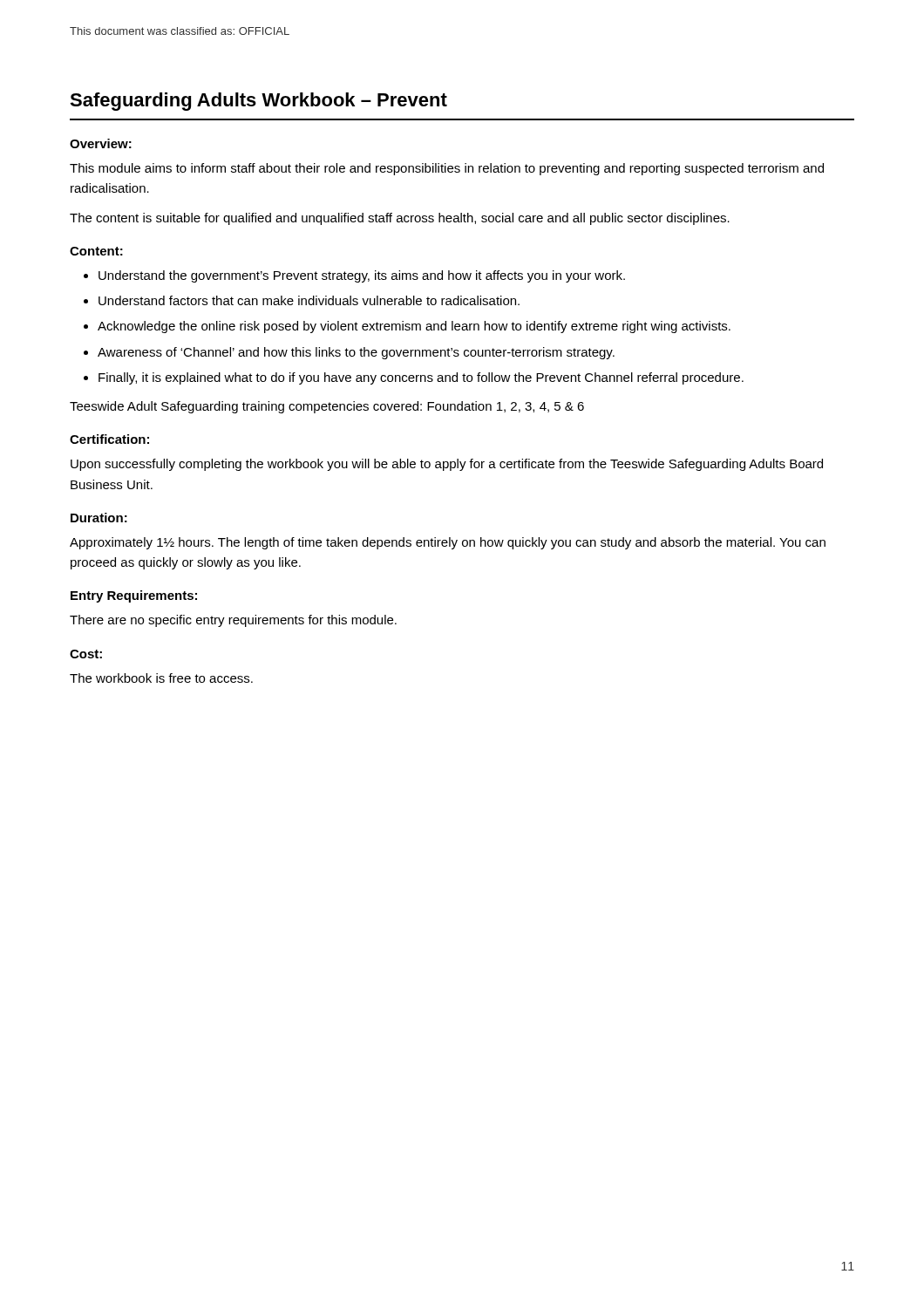Navigate to the block starting "Acknowledge the online risk posed by violent extremism"
The height and width of the screenshot is (1308, 924).
(415, 326)
